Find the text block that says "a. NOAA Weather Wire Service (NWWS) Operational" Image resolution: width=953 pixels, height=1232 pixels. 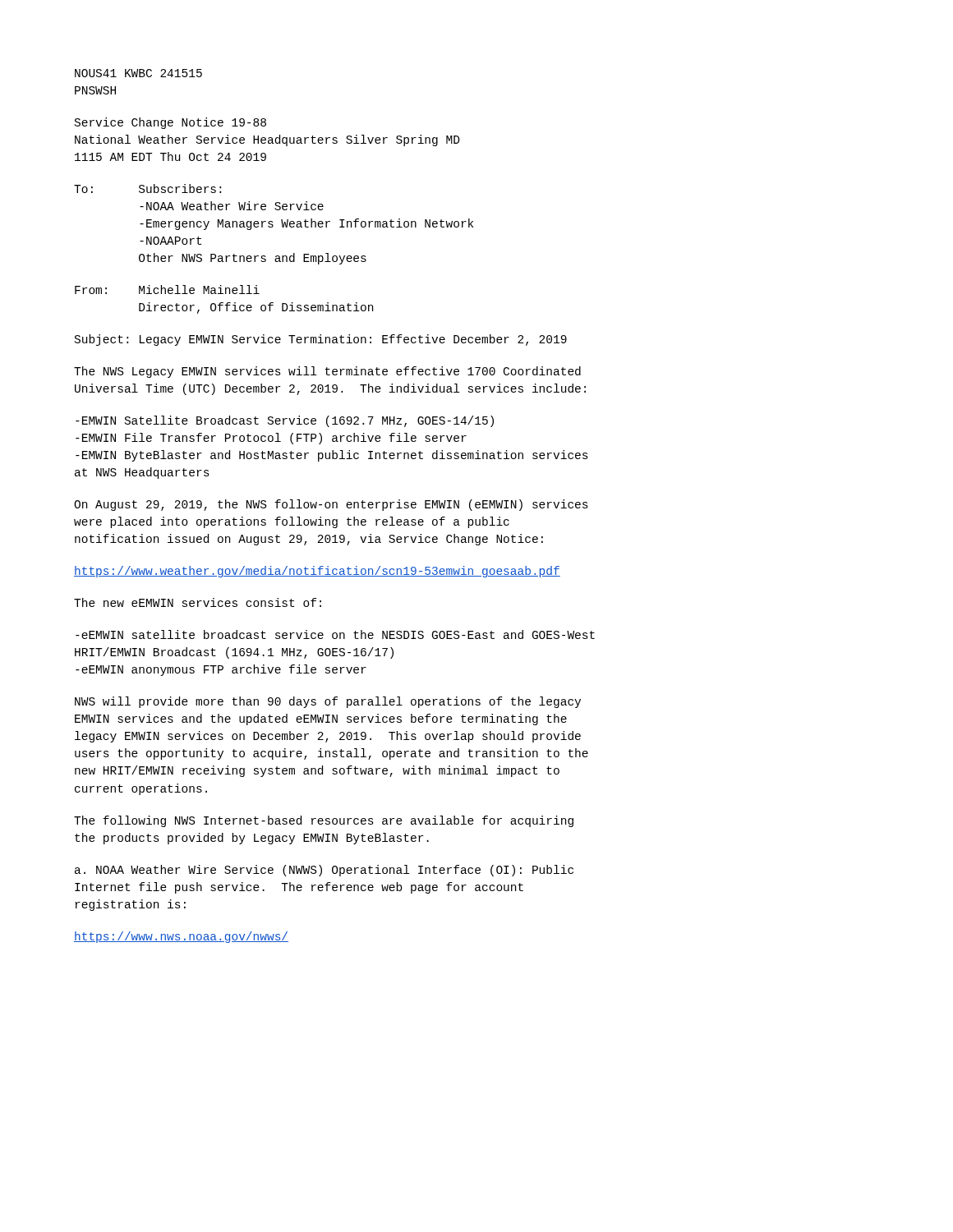(x=324, y=887)
